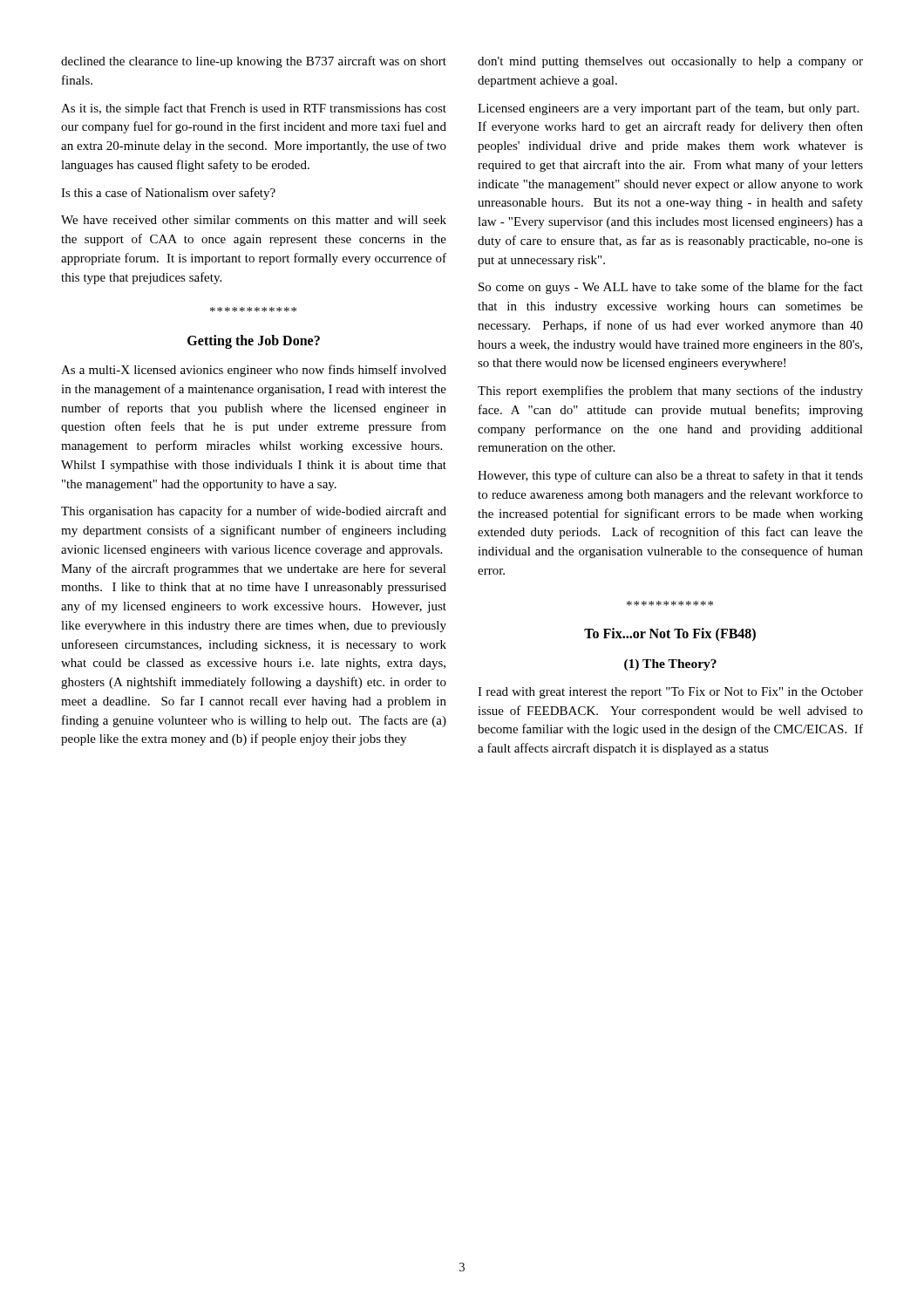Locate the text block that reads "declined the clearance"
The width and height of the screenshot is (924, 1308).
[254, 71]
